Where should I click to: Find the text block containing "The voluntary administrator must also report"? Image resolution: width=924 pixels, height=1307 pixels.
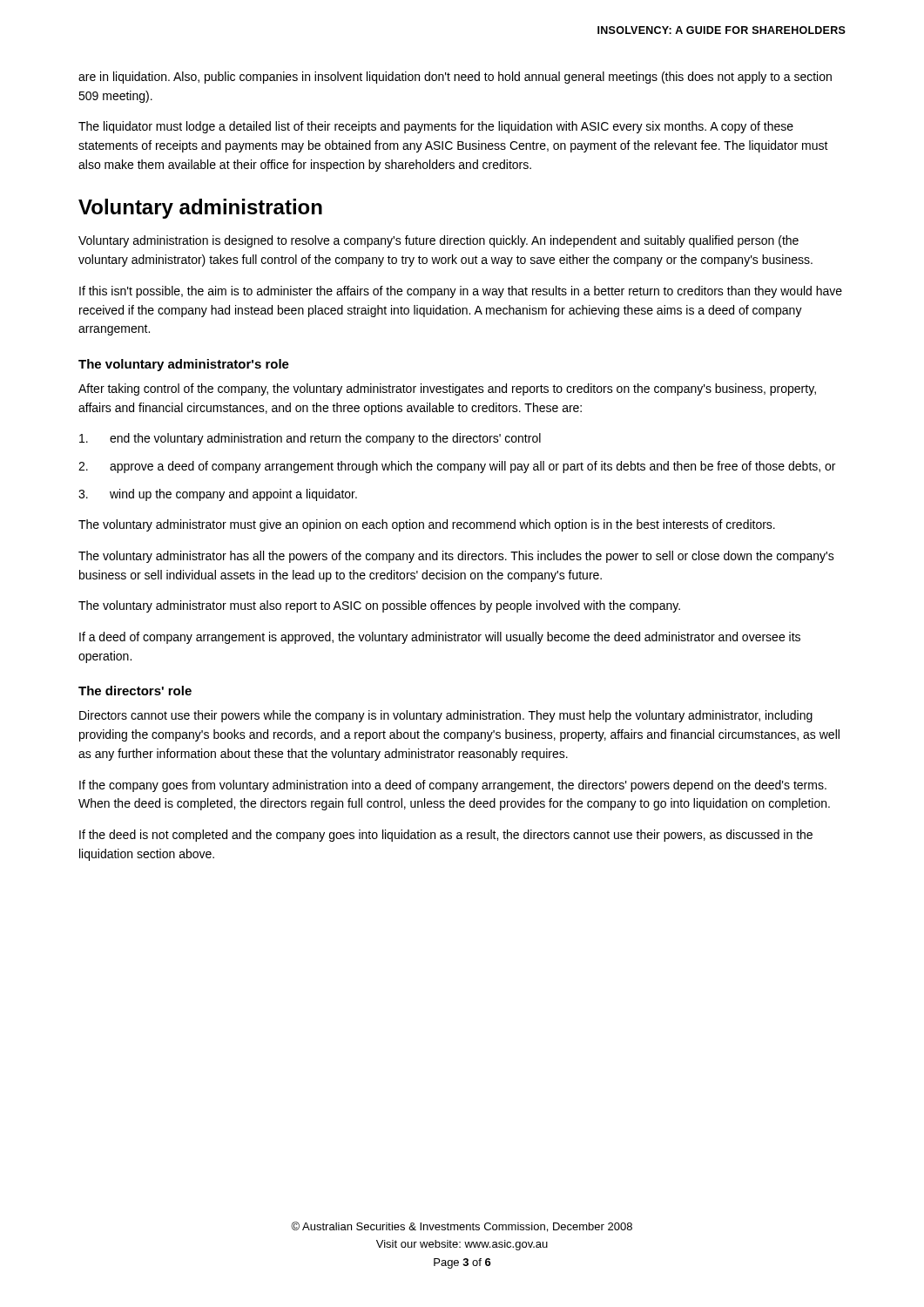coord(462,607)
